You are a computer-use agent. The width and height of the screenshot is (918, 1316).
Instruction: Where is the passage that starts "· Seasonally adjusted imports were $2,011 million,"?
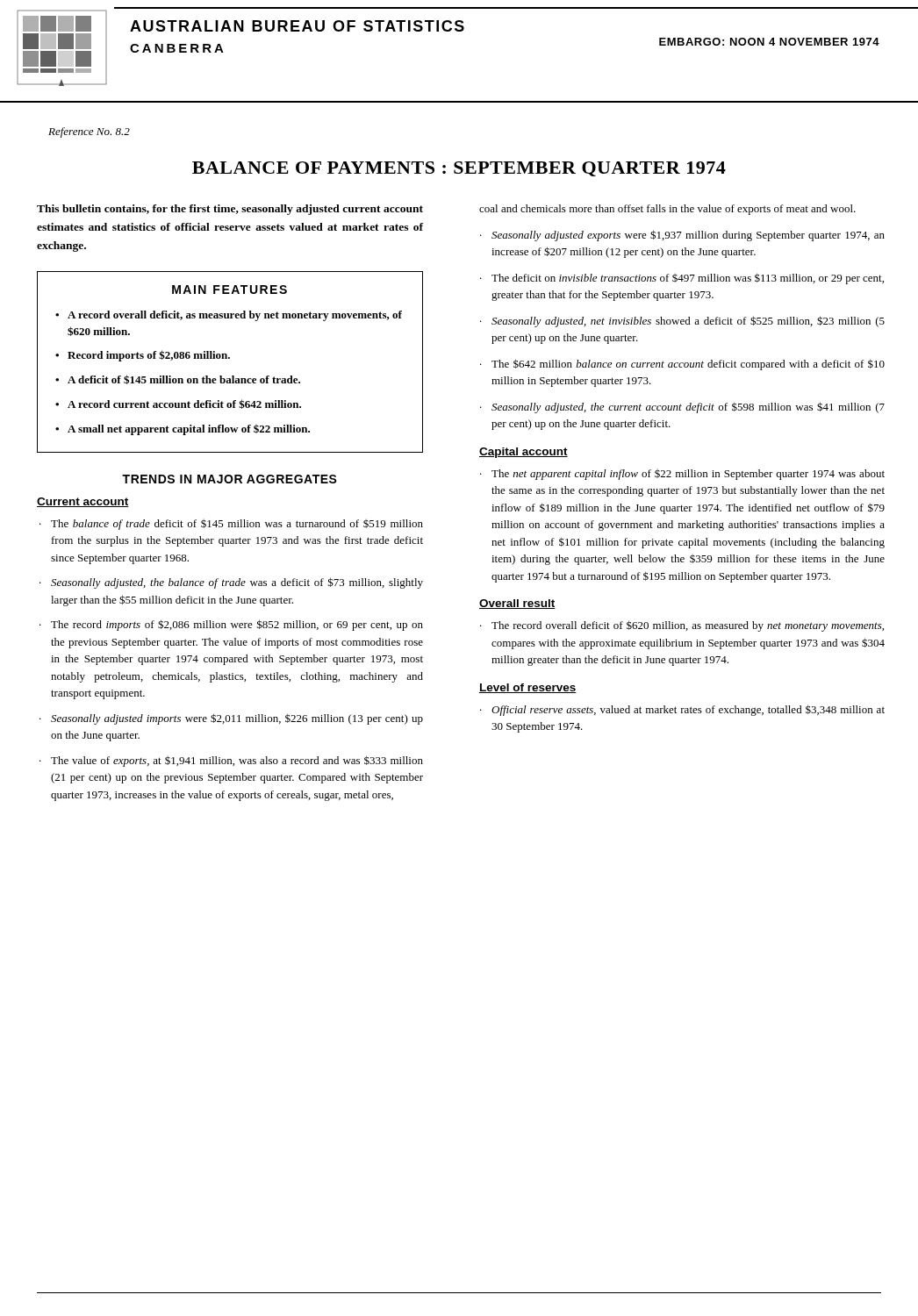tap(231, 726)
